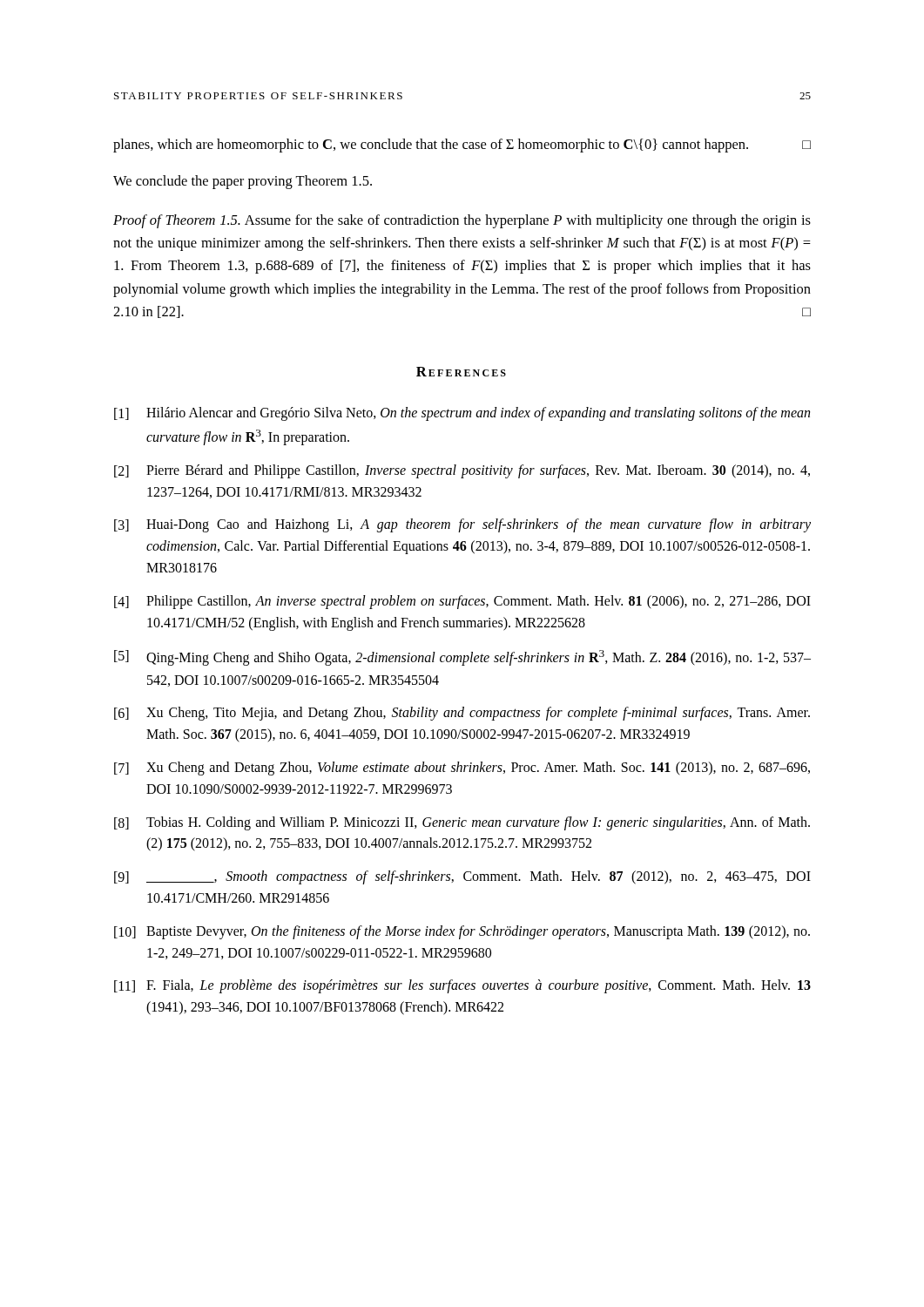Select the text block with the text "planes, which are homeomorphic to C, we"

click(x=462, y=145)
